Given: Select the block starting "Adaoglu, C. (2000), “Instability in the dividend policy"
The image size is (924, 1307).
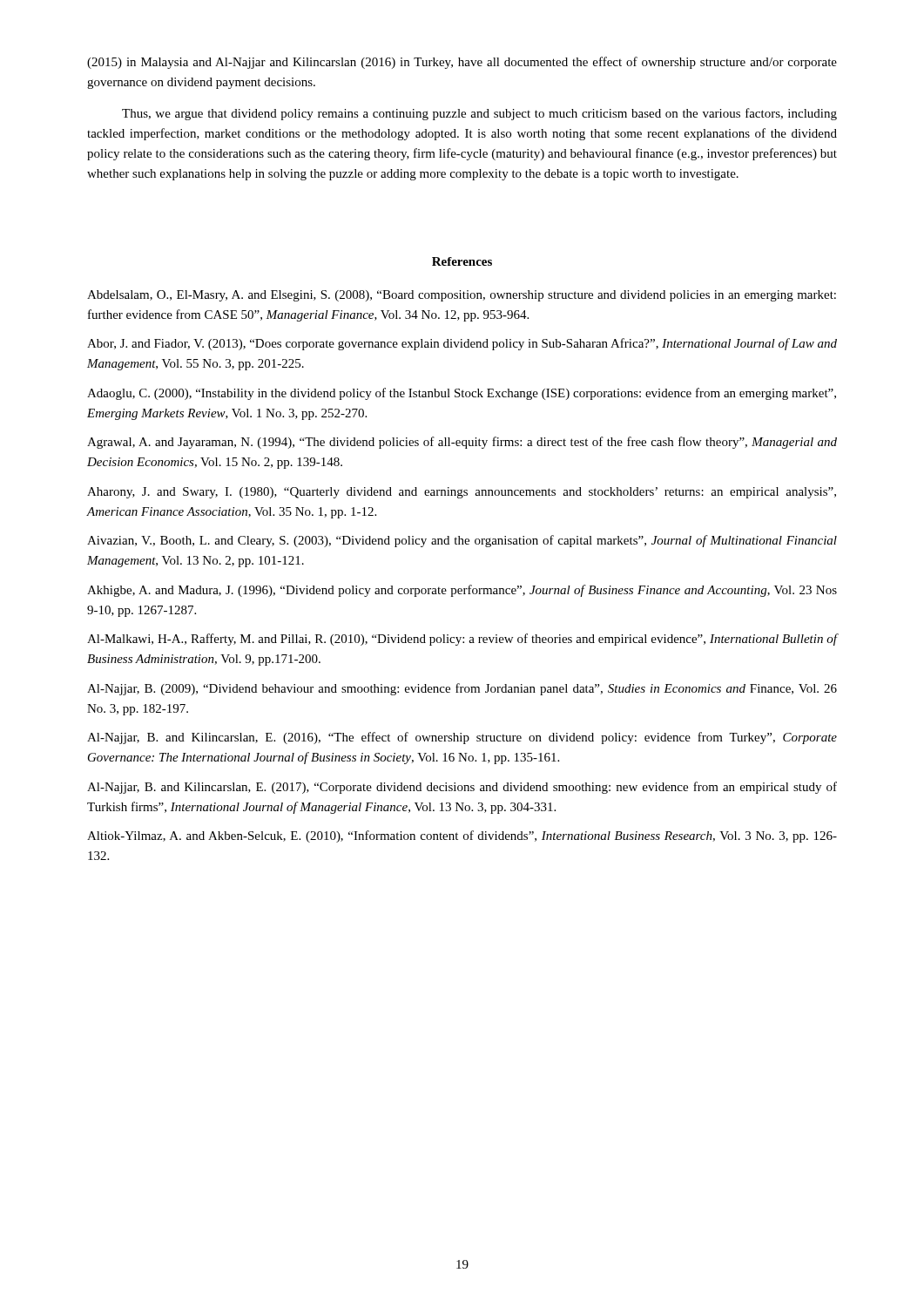Looking at the screenshot, I should pyautogui.click(x=462, y=403).
